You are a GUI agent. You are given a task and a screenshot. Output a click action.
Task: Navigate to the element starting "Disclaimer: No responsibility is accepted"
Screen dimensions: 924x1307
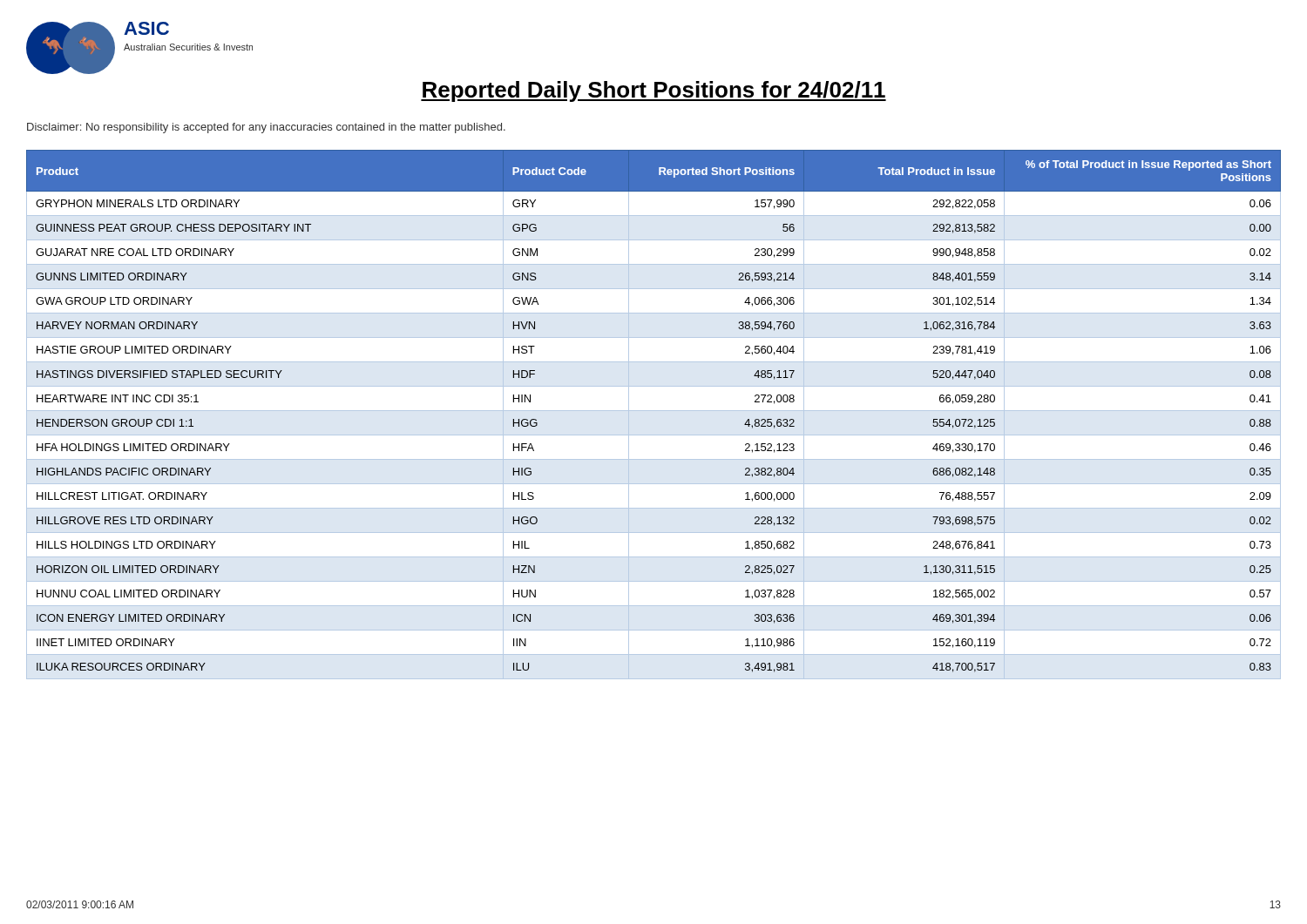[266, 127]
